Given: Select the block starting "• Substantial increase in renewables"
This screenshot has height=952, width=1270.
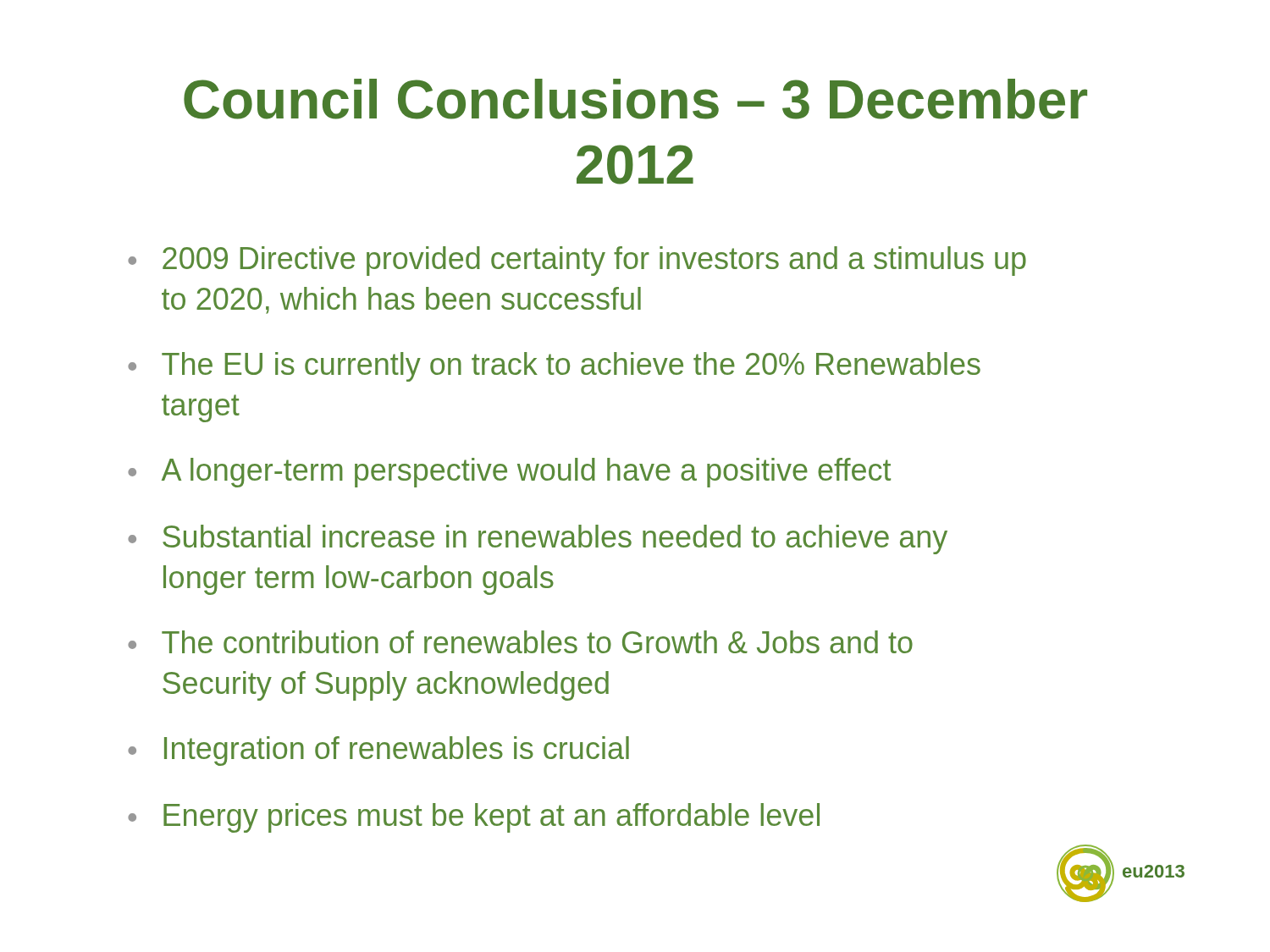Looking at the screenshot, I should pos(537,558).
